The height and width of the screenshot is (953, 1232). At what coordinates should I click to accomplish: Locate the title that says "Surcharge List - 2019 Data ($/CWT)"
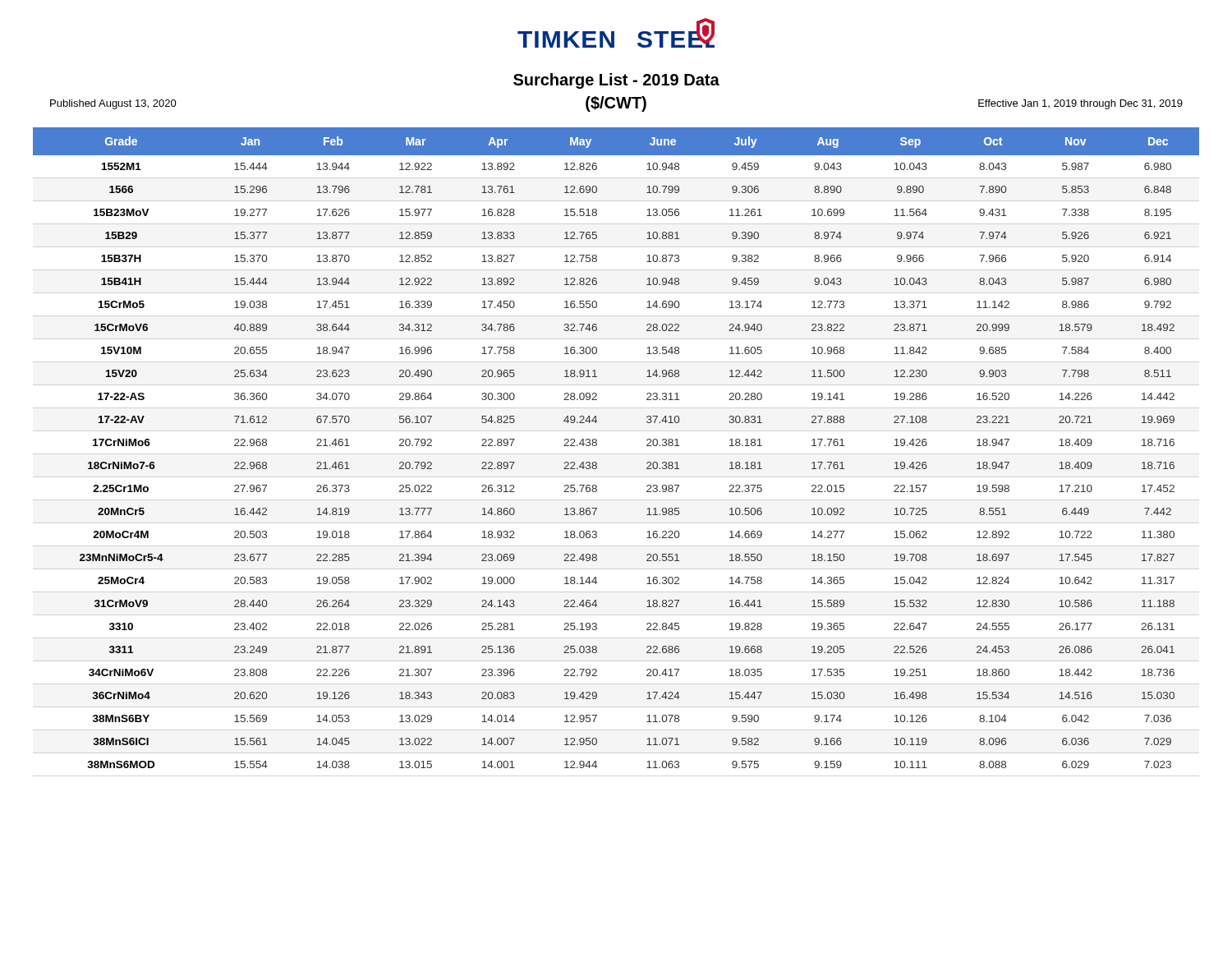[616, 91]
